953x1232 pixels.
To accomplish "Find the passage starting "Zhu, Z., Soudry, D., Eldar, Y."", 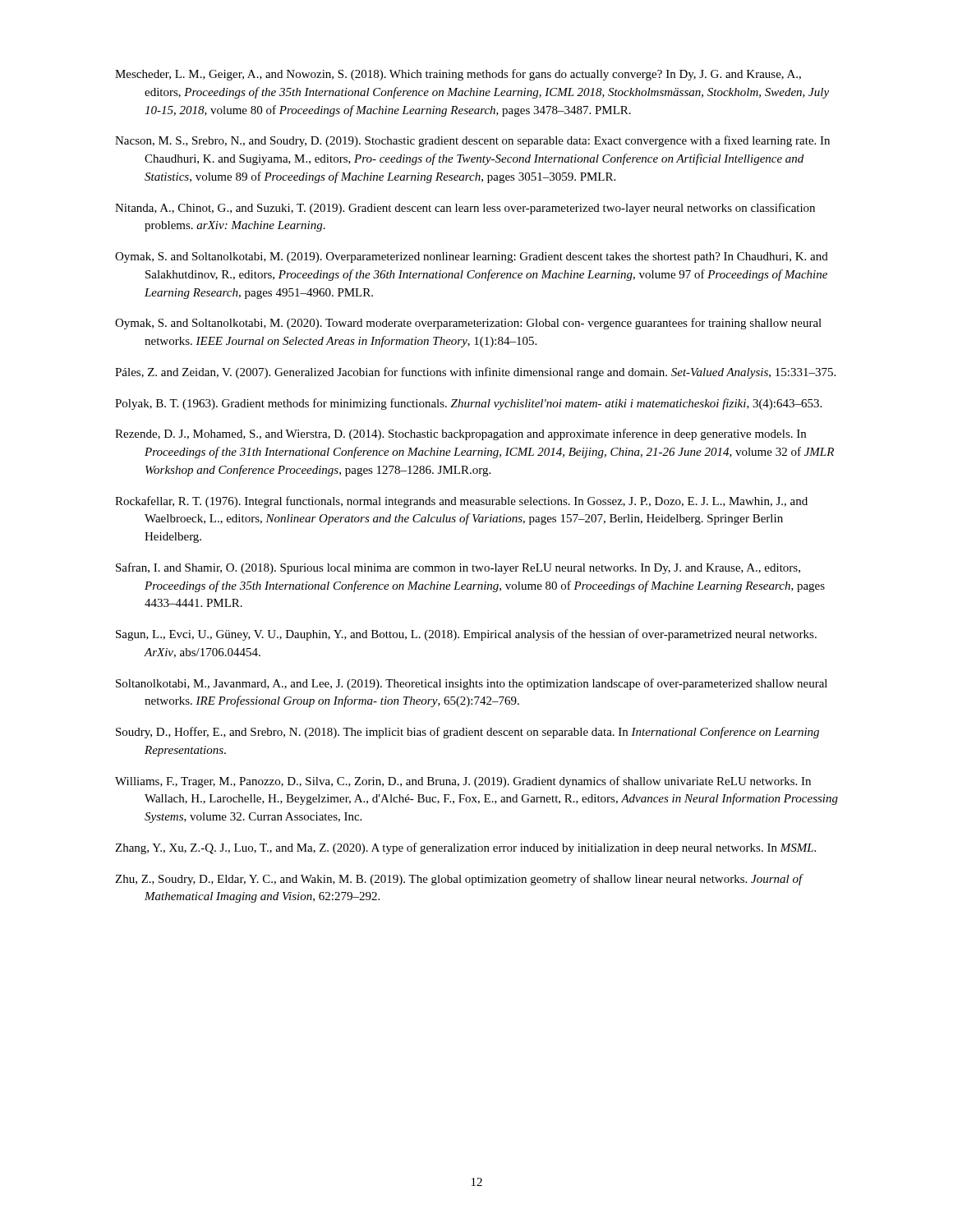I will [x=458, y=887].
